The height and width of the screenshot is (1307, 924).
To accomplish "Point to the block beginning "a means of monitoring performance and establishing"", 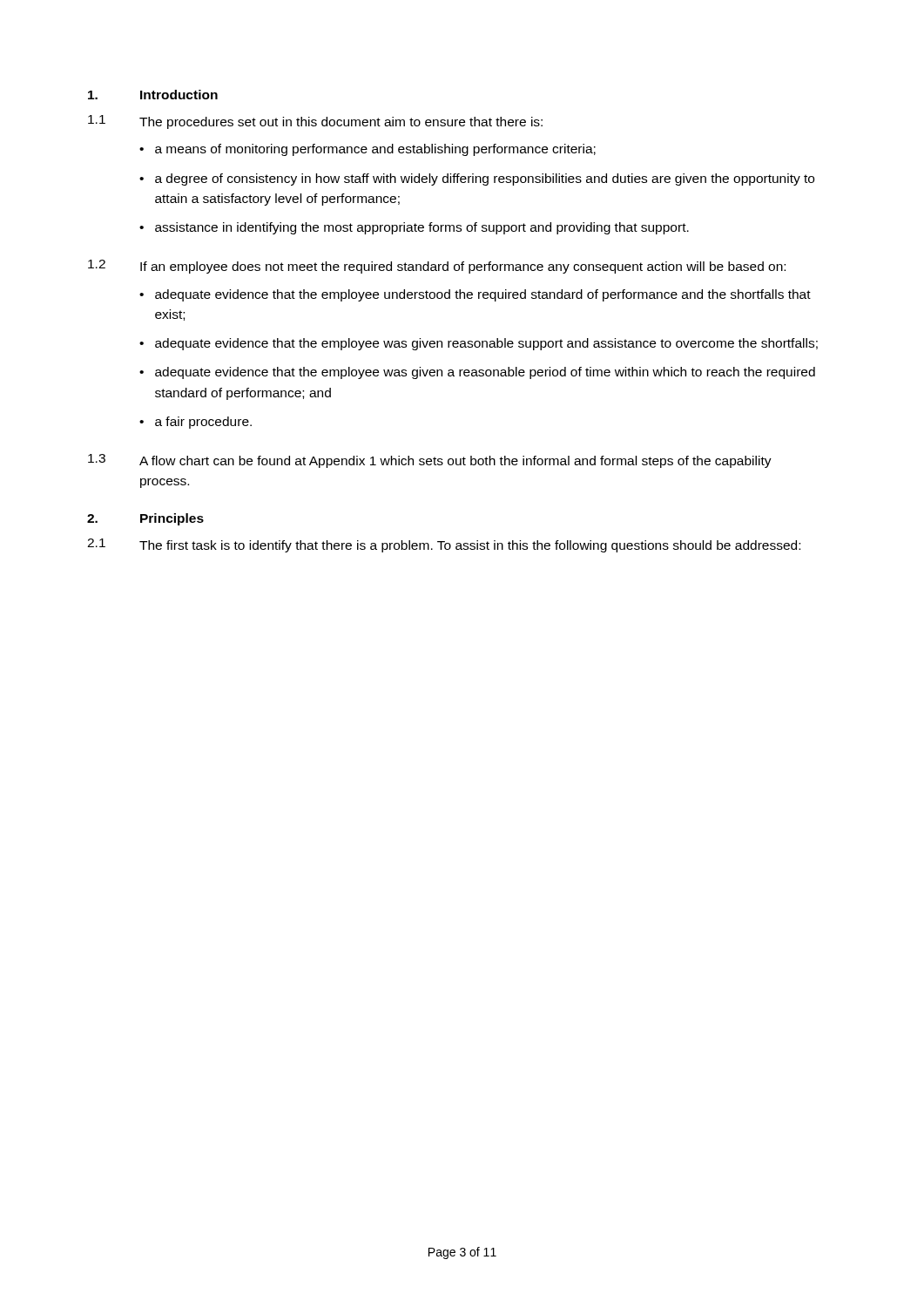I will (375, 149).
